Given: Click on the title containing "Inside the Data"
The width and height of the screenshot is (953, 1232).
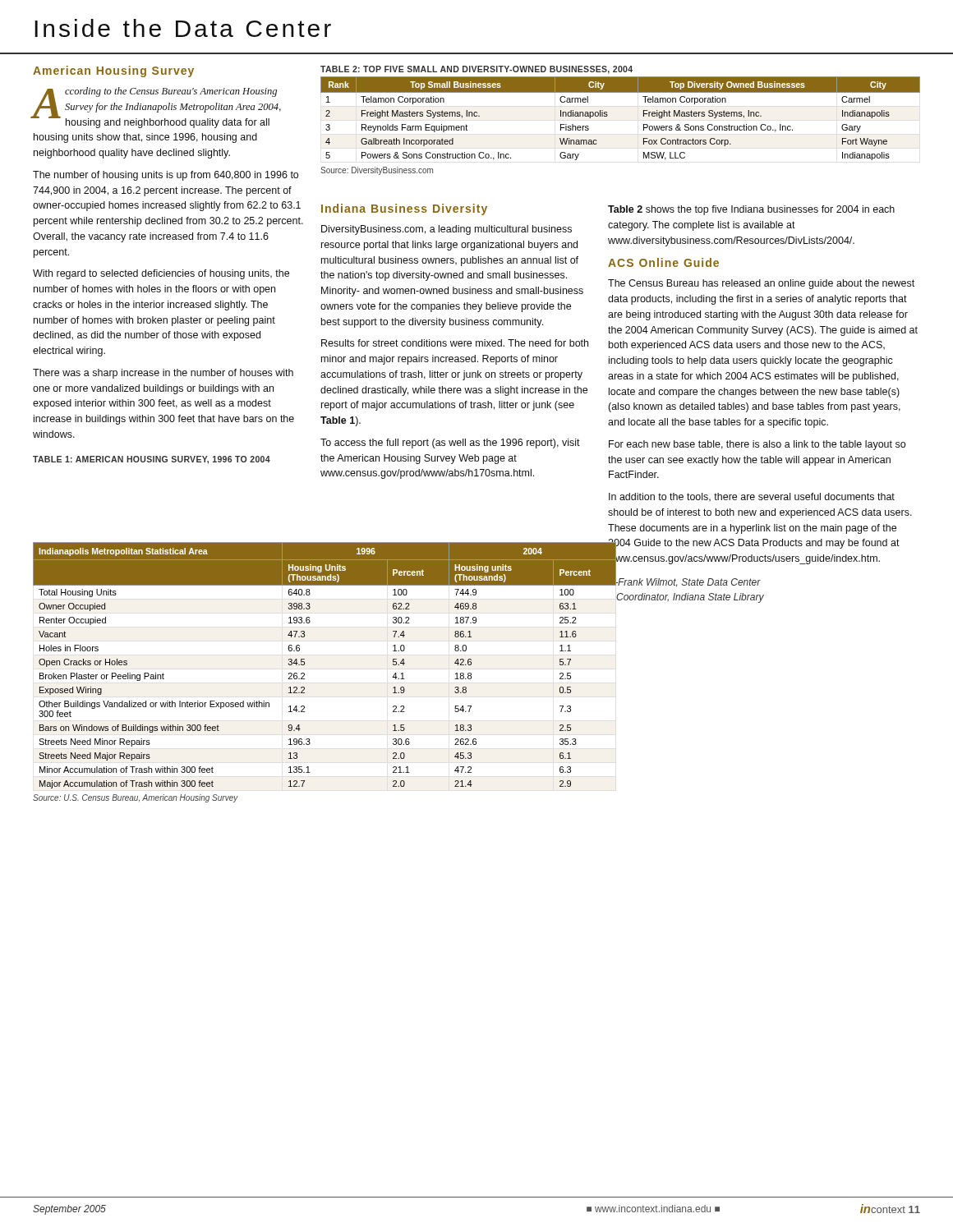Looking at the screenshot, I should (x=183, y=28).
